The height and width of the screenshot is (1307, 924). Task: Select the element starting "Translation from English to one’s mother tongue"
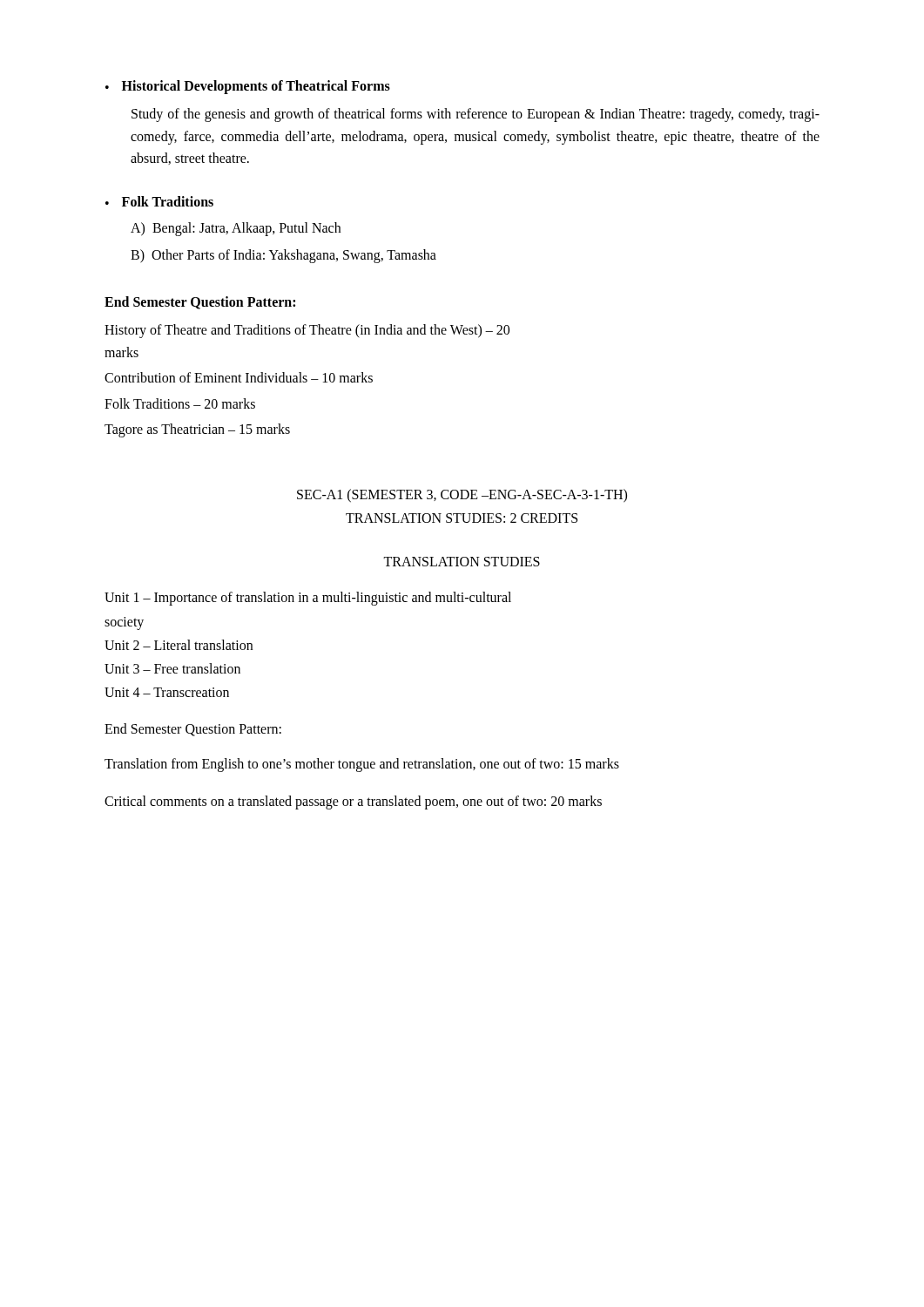362,764
